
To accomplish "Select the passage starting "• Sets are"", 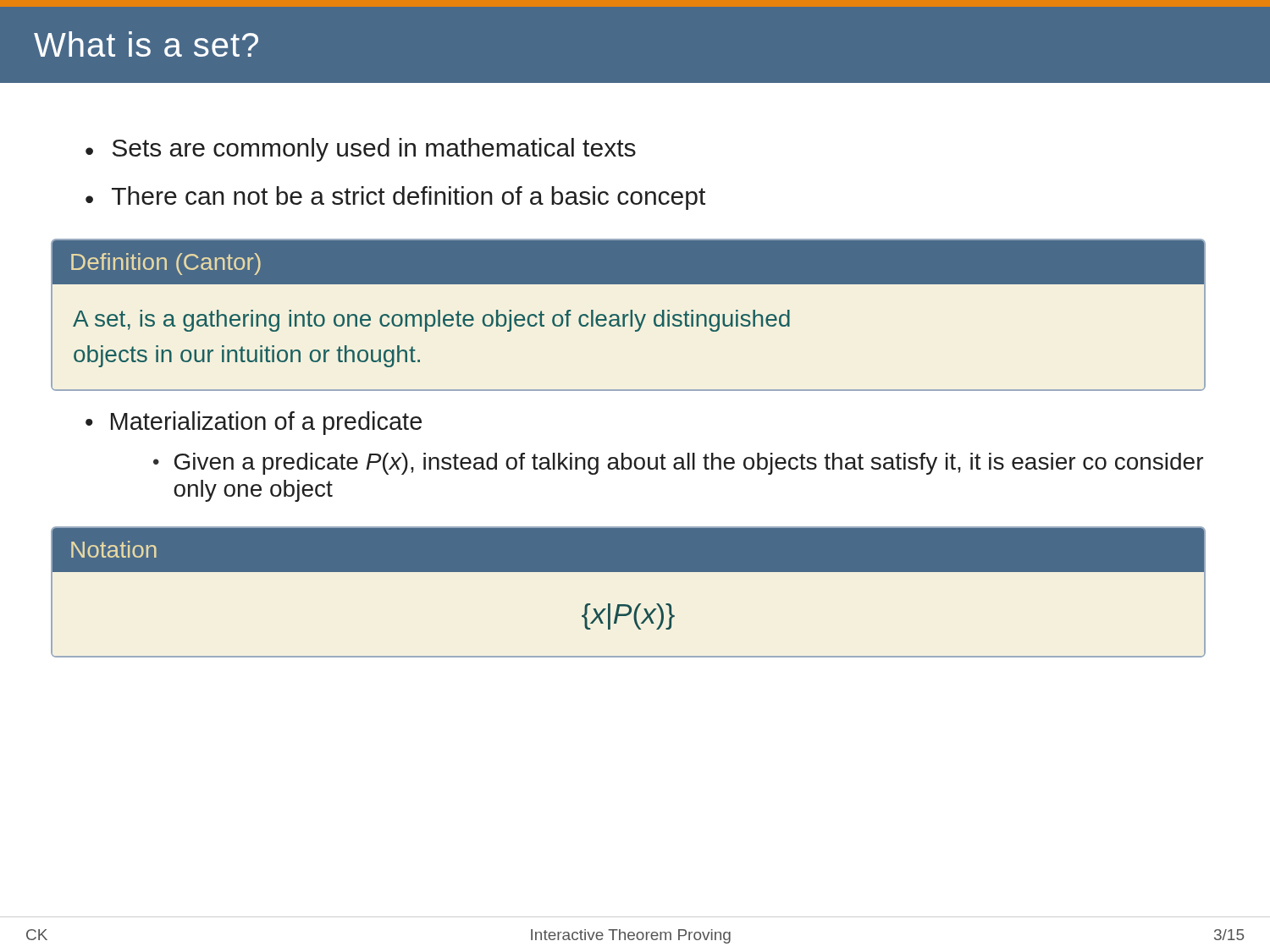I will coord(360,150).
